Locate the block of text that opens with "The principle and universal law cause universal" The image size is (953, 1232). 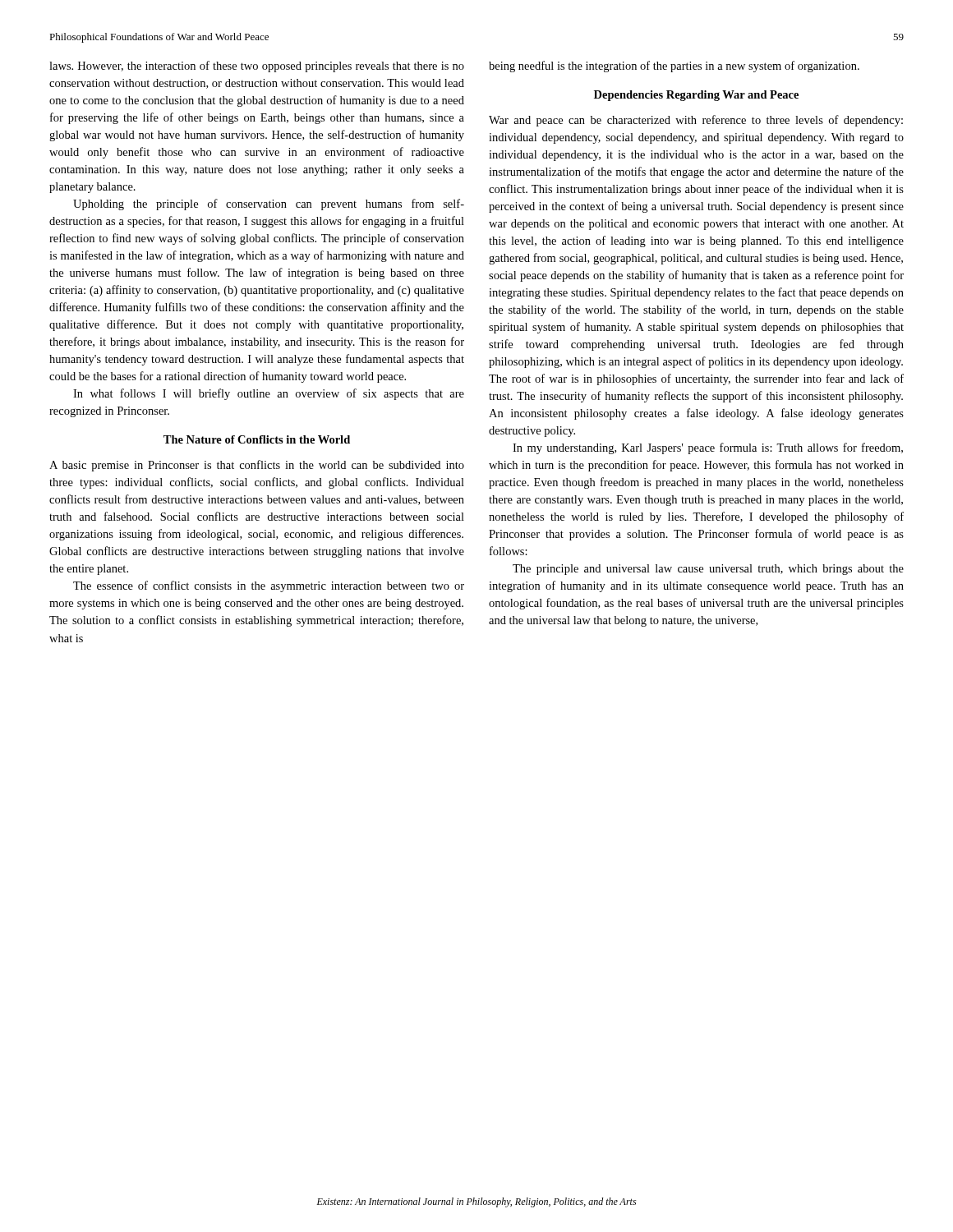tap(696, 595)
